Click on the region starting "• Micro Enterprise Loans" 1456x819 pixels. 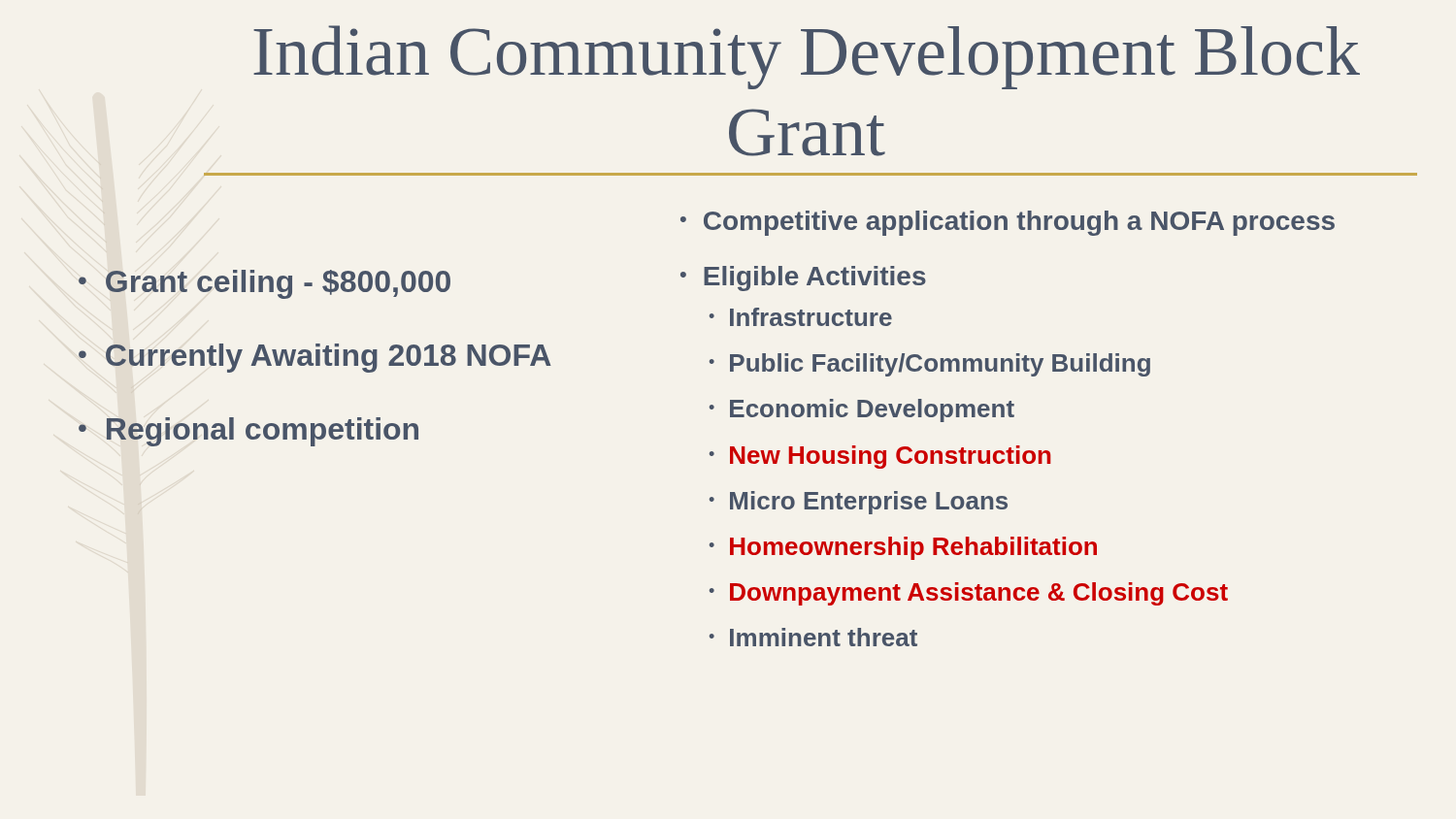coord(859,501)
